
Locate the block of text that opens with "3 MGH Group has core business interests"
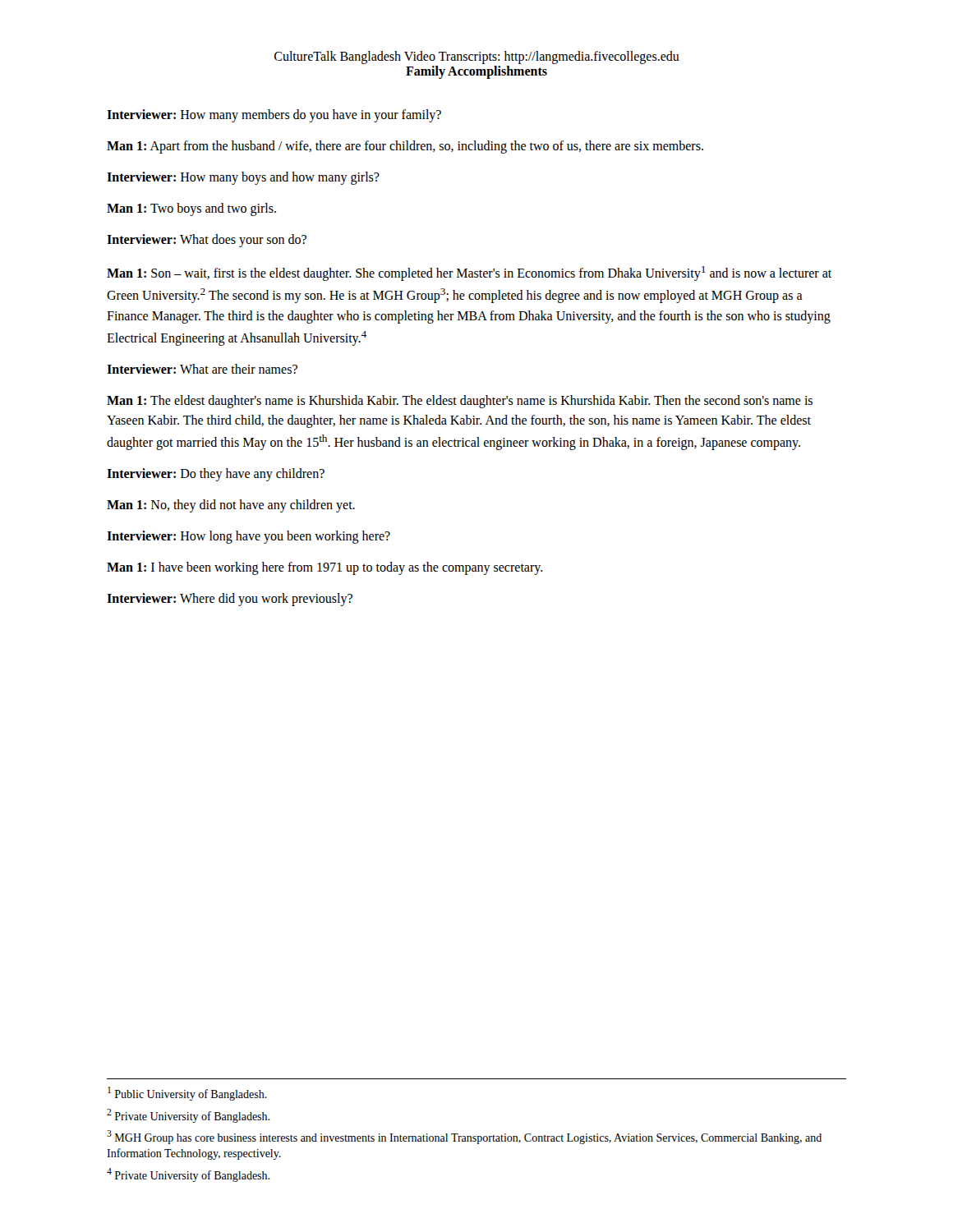click(x=464, y=1144)
